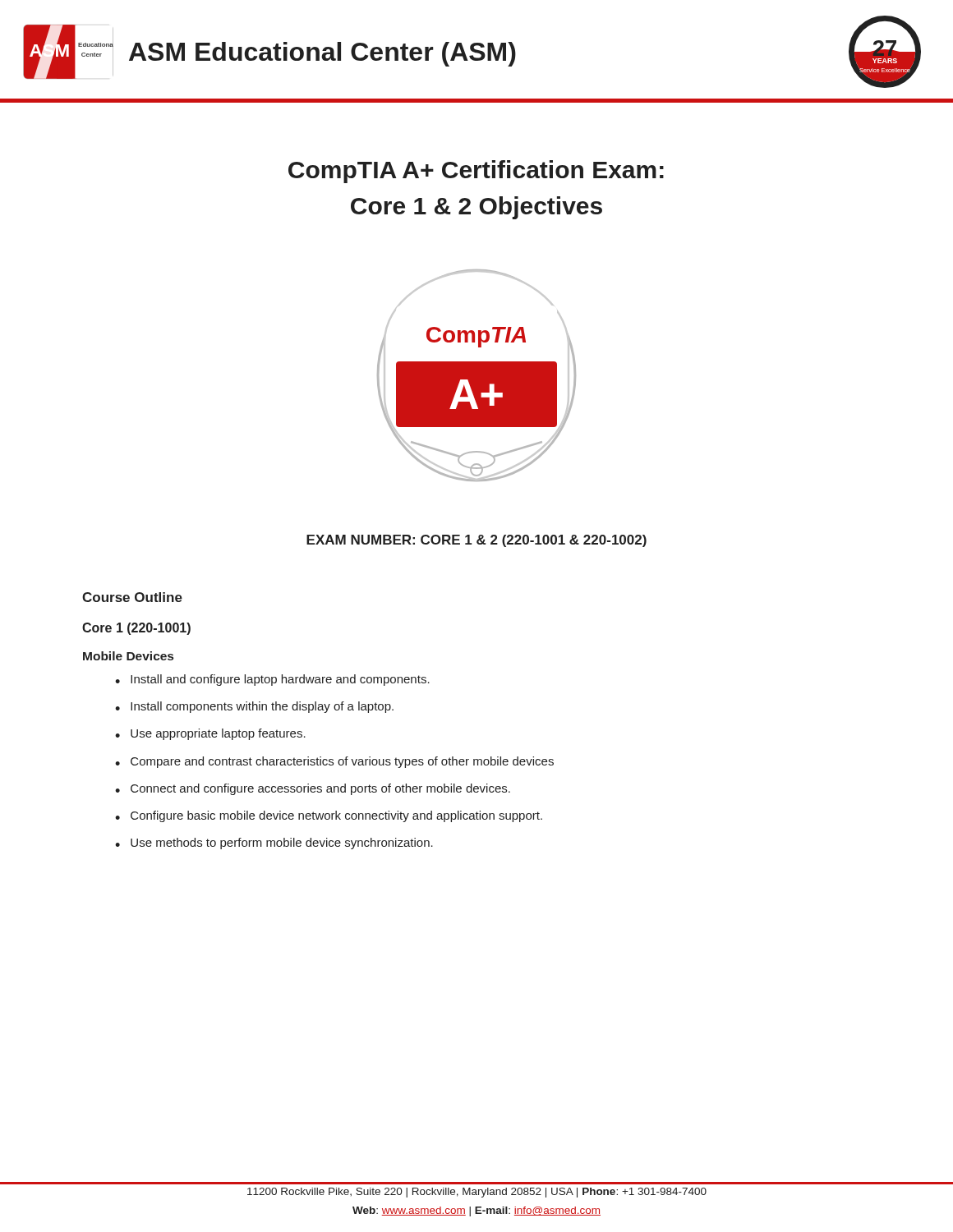This screenshot has width=953, height=1232.
Task: Locate the region starting "EXAM NUMBER: CORE 1 &"
Action: coord(476,540)
